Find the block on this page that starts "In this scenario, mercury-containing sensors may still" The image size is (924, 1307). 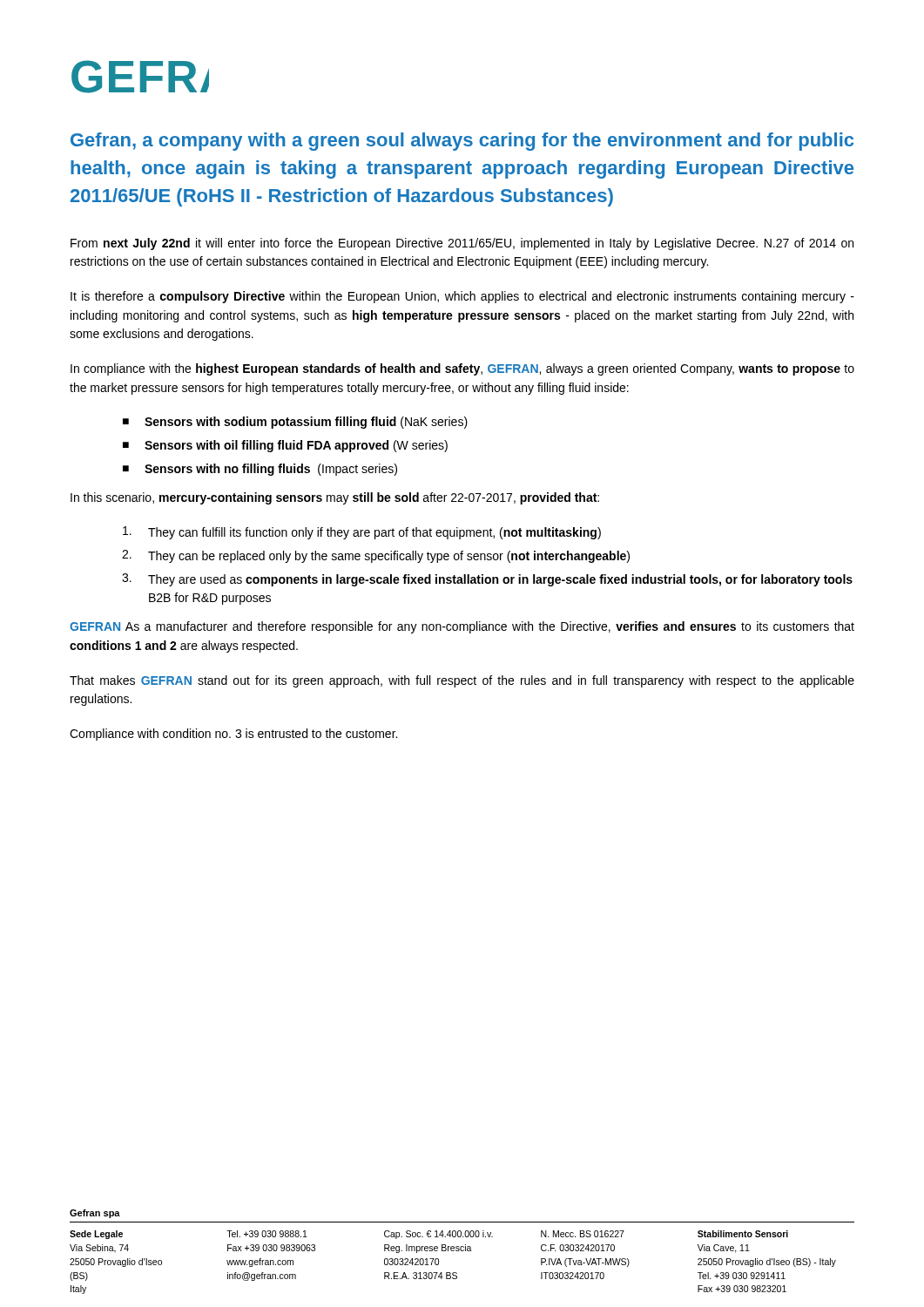[335, 498]
